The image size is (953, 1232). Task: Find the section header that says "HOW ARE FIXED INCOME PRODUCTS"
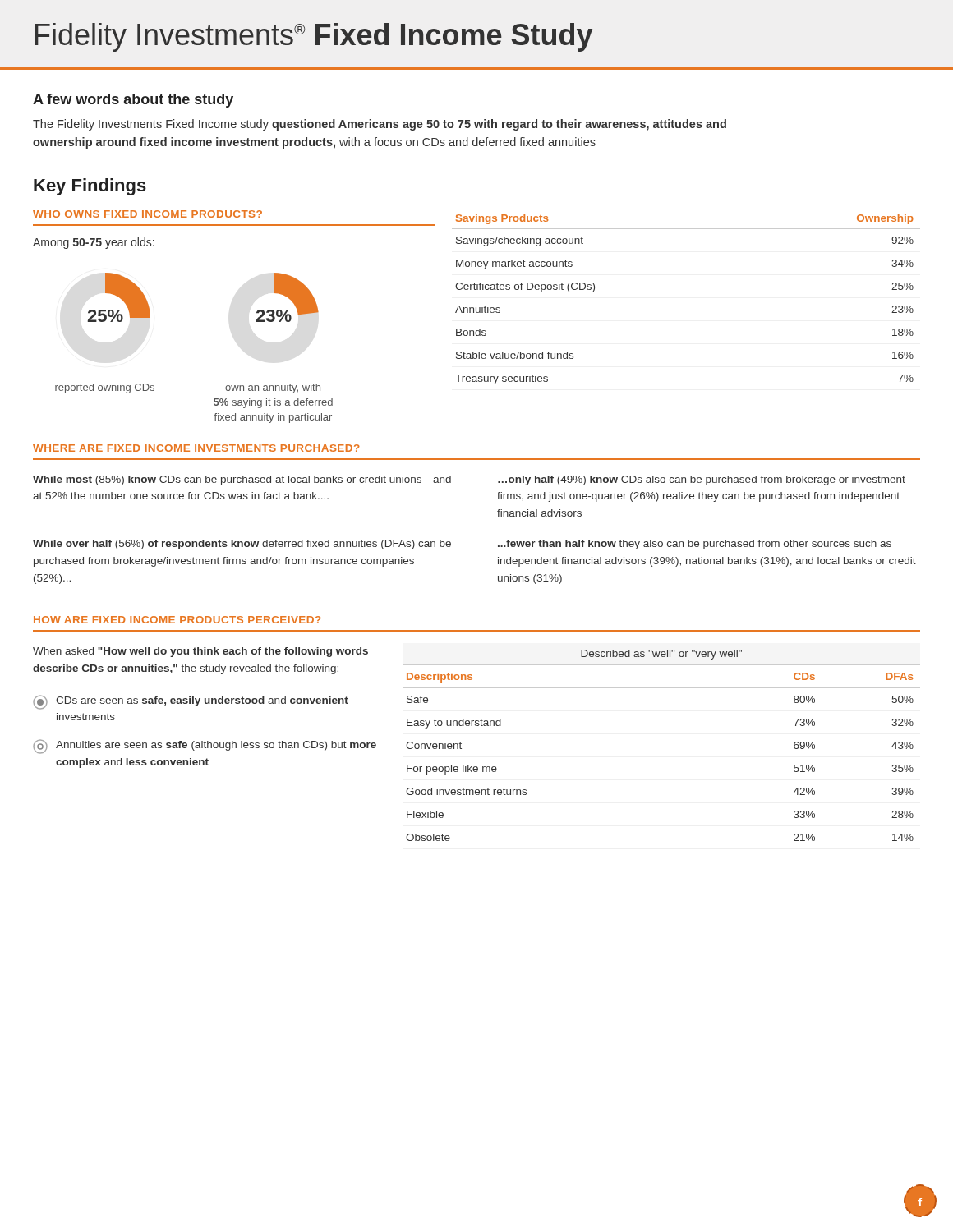(177, 620)
